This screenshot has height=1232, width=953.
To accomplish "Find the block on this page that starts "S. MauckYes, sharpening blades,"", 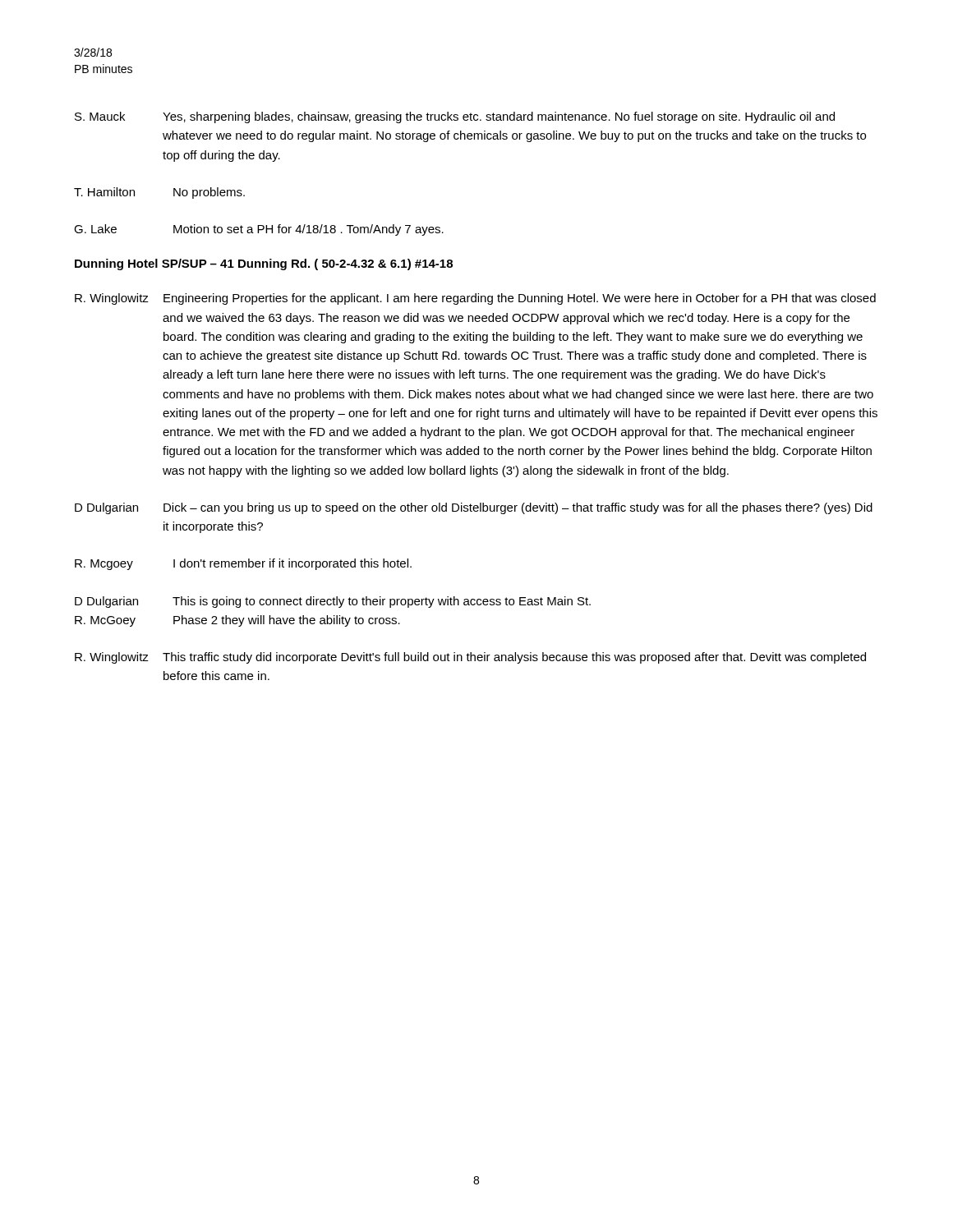I will 476,135.
